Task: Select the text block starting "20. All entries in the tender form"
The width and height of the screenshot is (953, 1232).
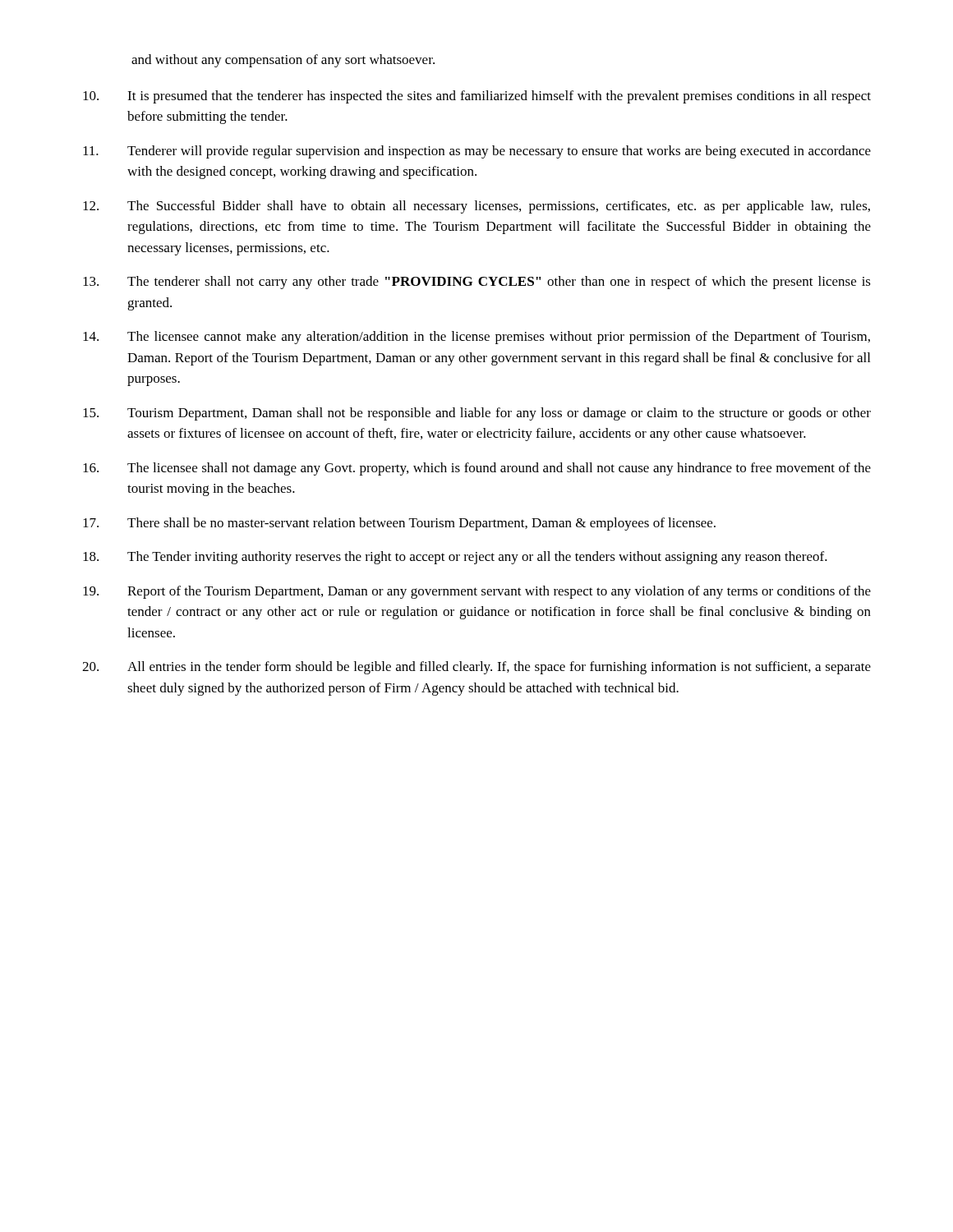Action: [x=476, y=677]
